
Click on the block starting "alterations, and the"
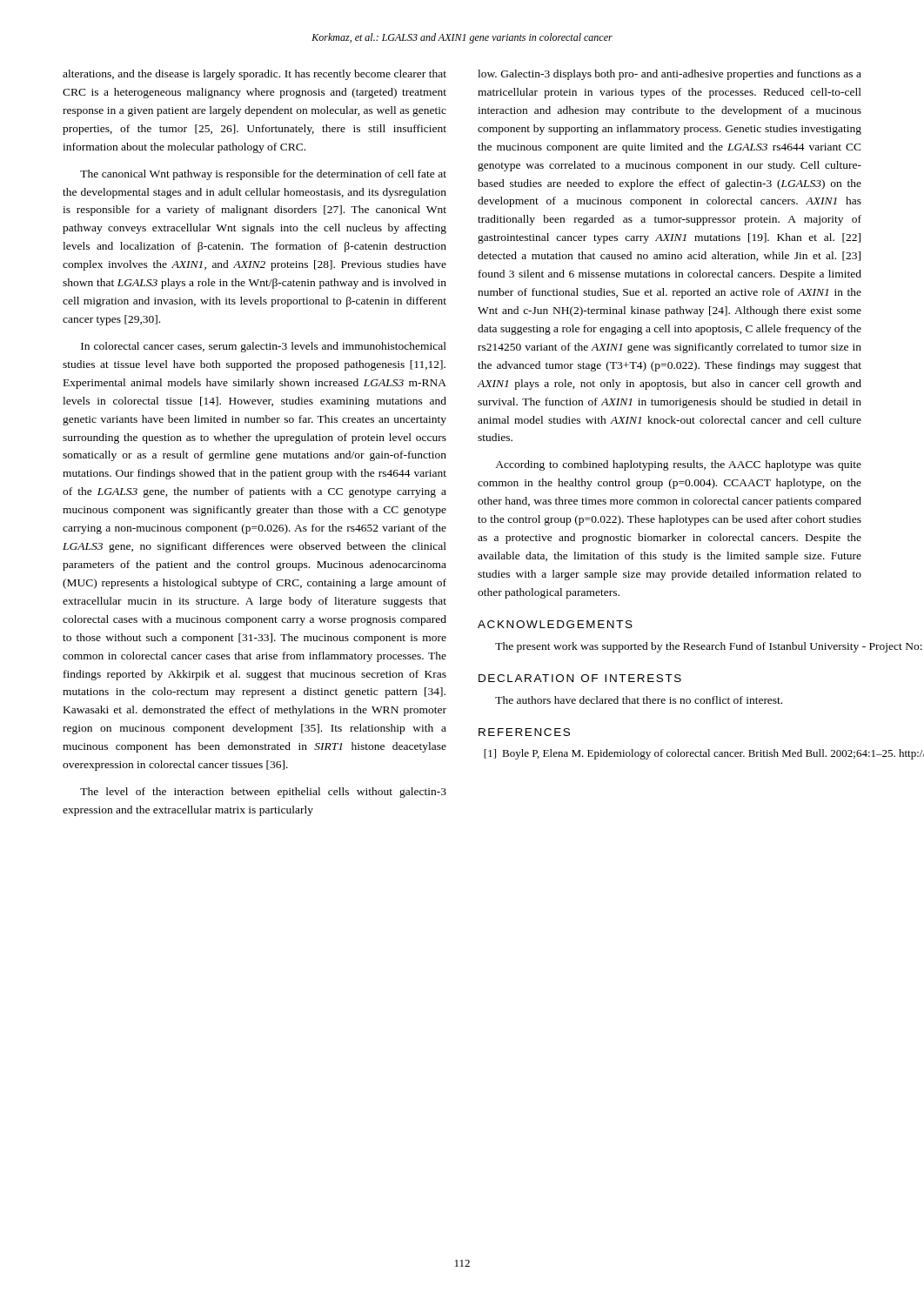pos(255,111)
